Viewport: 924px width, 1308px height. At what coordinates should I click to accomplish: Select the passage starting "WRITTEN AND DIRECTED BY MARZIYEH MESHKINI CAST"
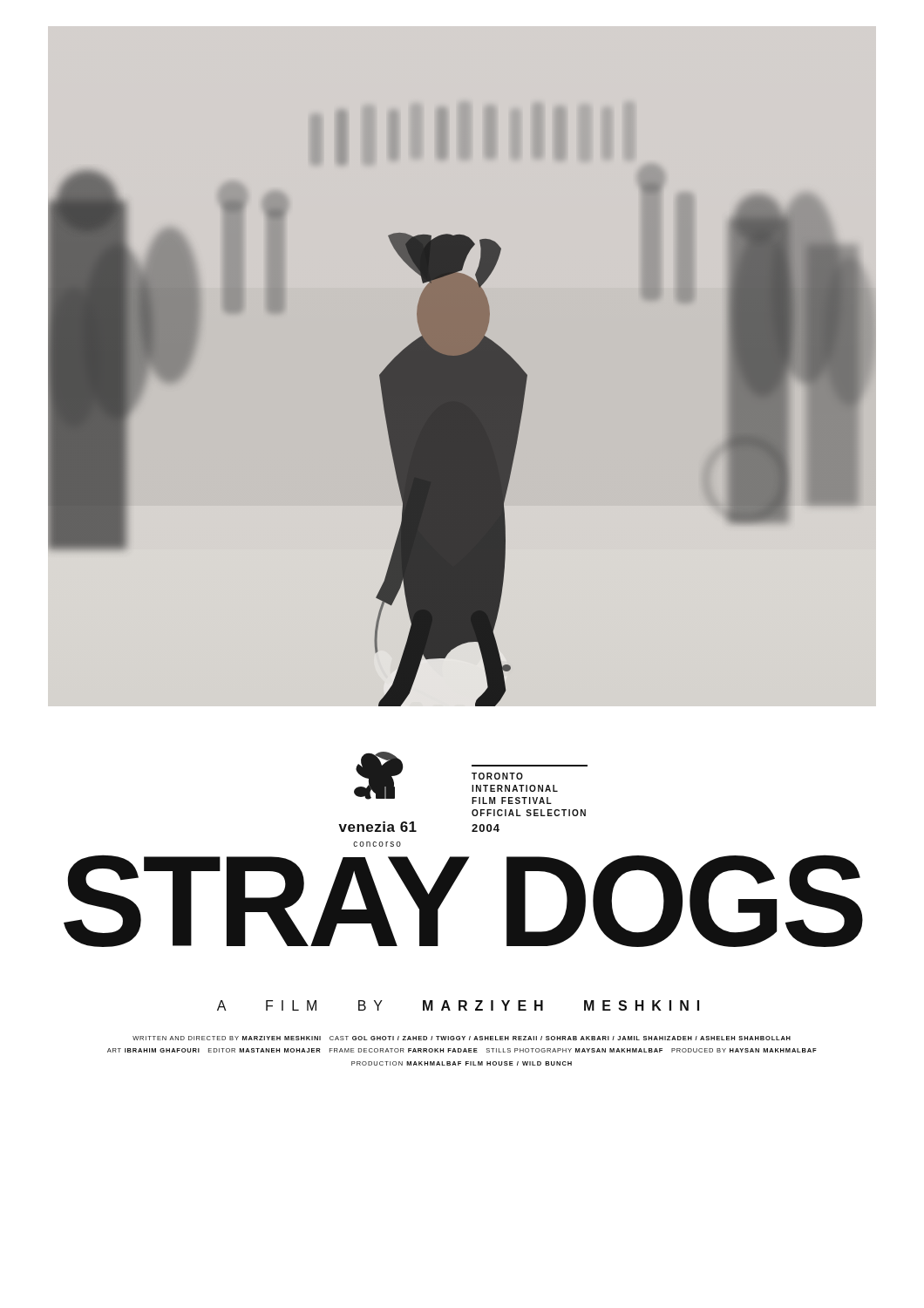(x=462, y=1051)
